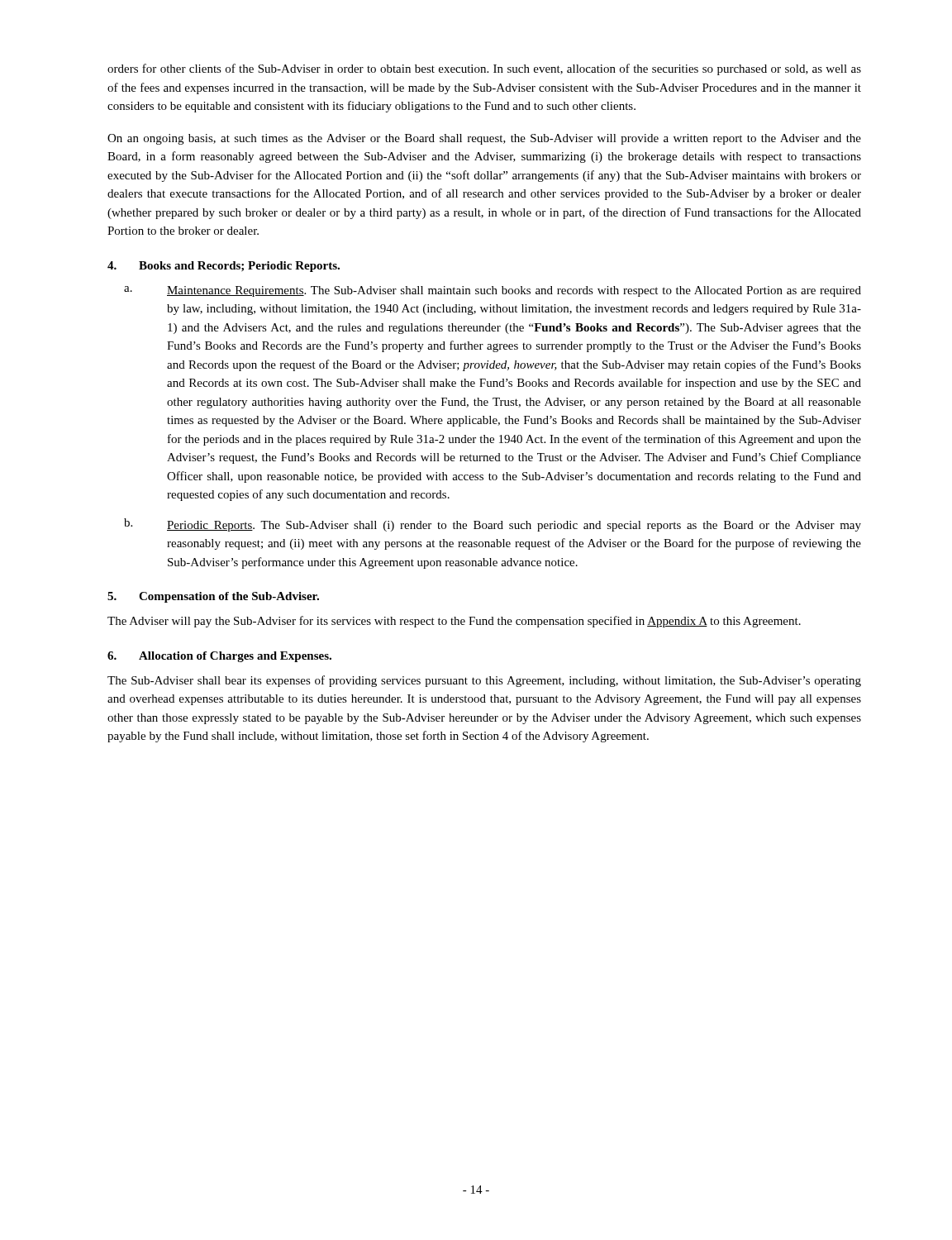Locate the text "6. Allocation of Charges and Expenses."
This screenshot has height=1240, width=952.
[x=220, y=656]
